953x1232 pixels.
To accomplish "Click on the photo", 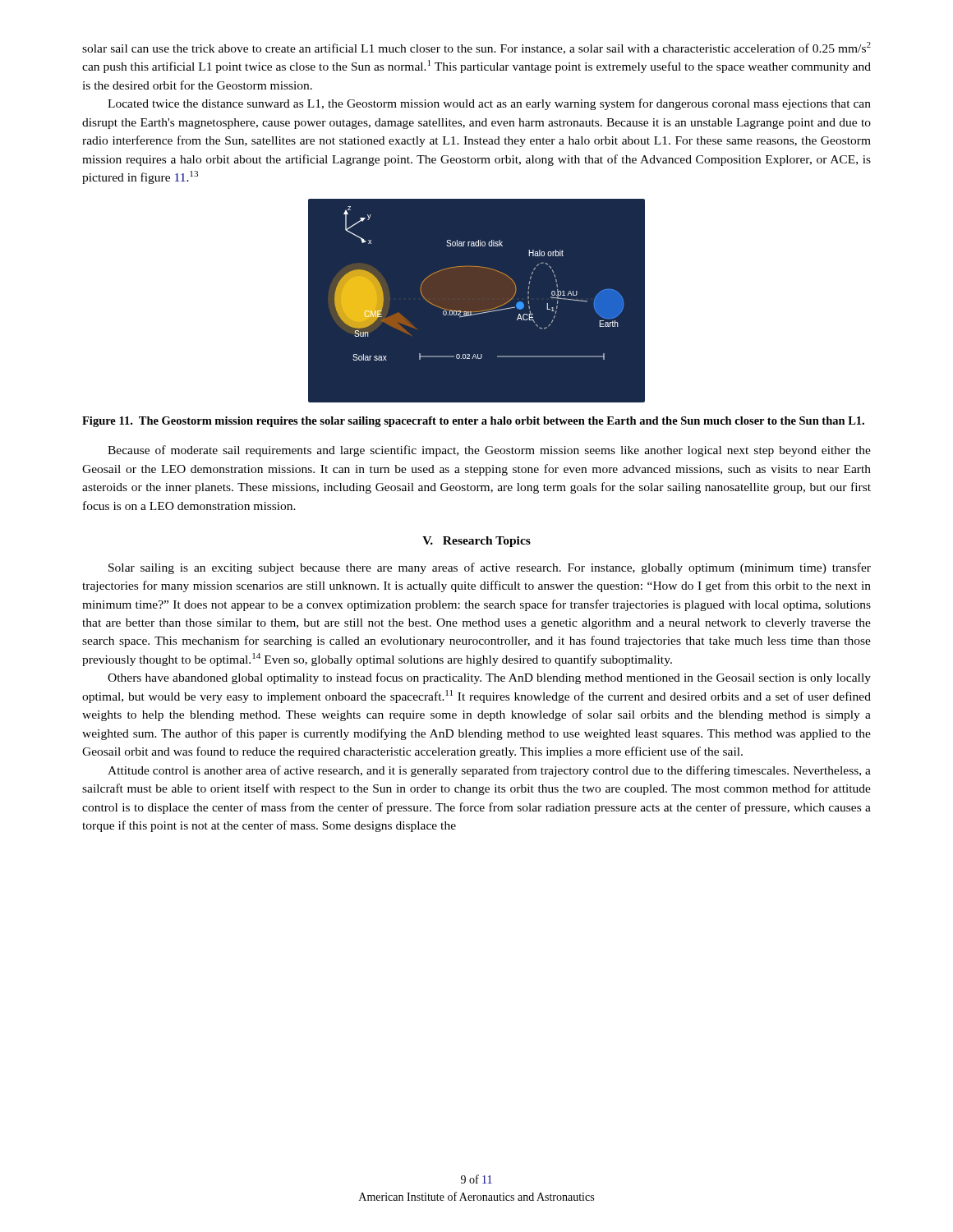I will (476, 303).
